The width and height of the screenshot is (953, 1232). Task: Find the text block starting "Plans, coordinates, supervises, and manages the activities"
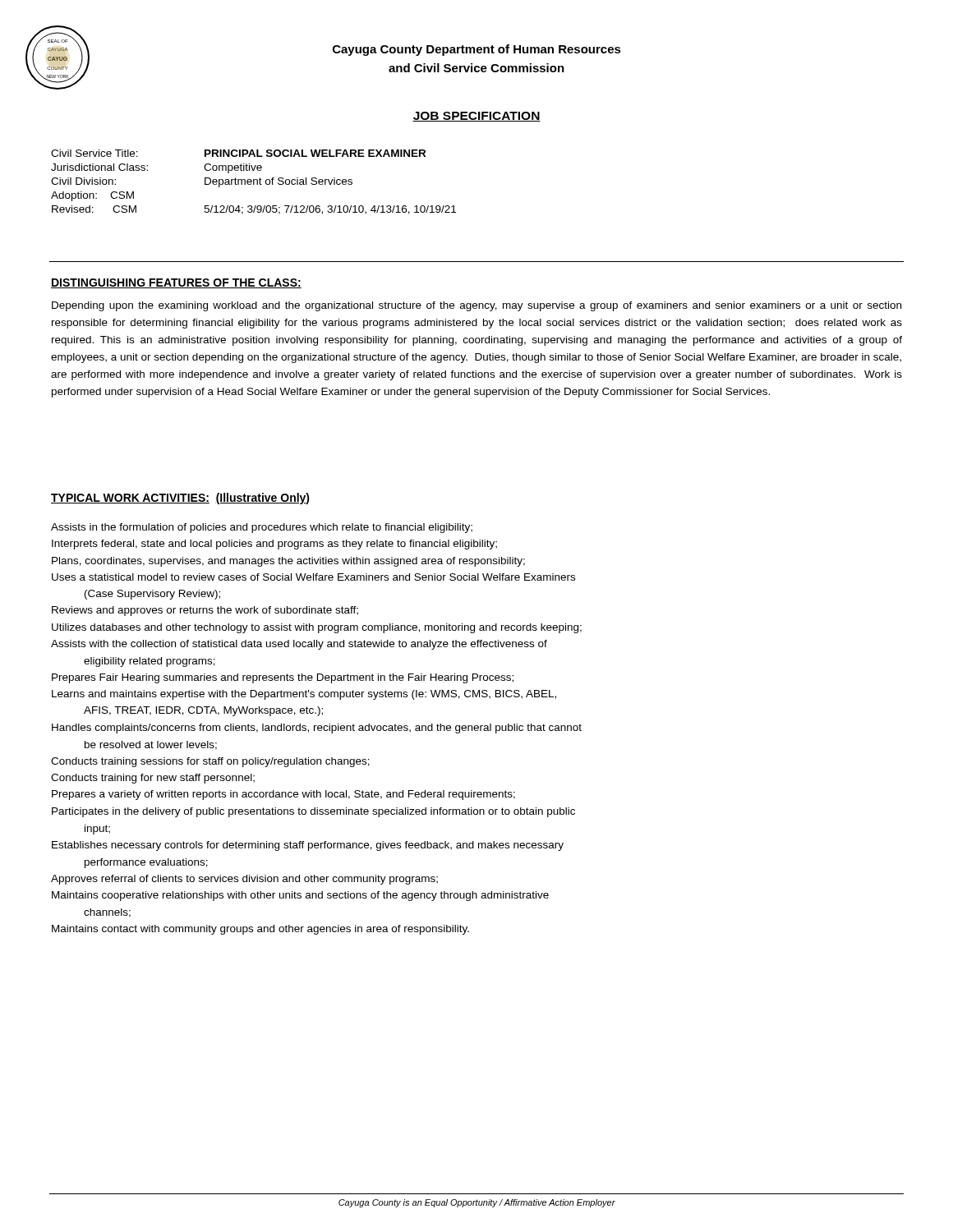pos(288,560)
